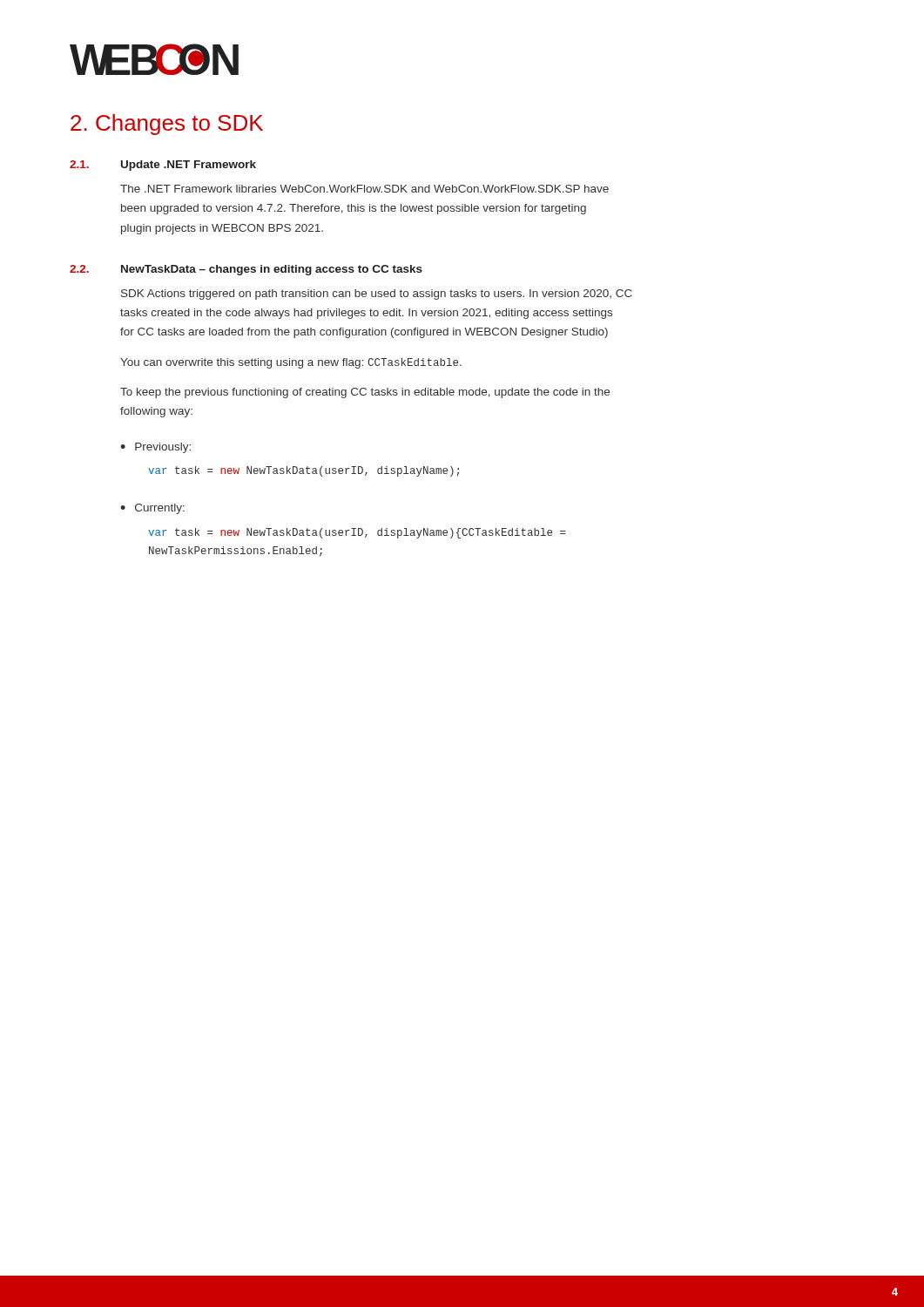Viewport: 924px width, 1307px height.
Task: Navigate to the text starting "2.2. NewTaskData – changes in editing"
Action: (x=246, y=269)
